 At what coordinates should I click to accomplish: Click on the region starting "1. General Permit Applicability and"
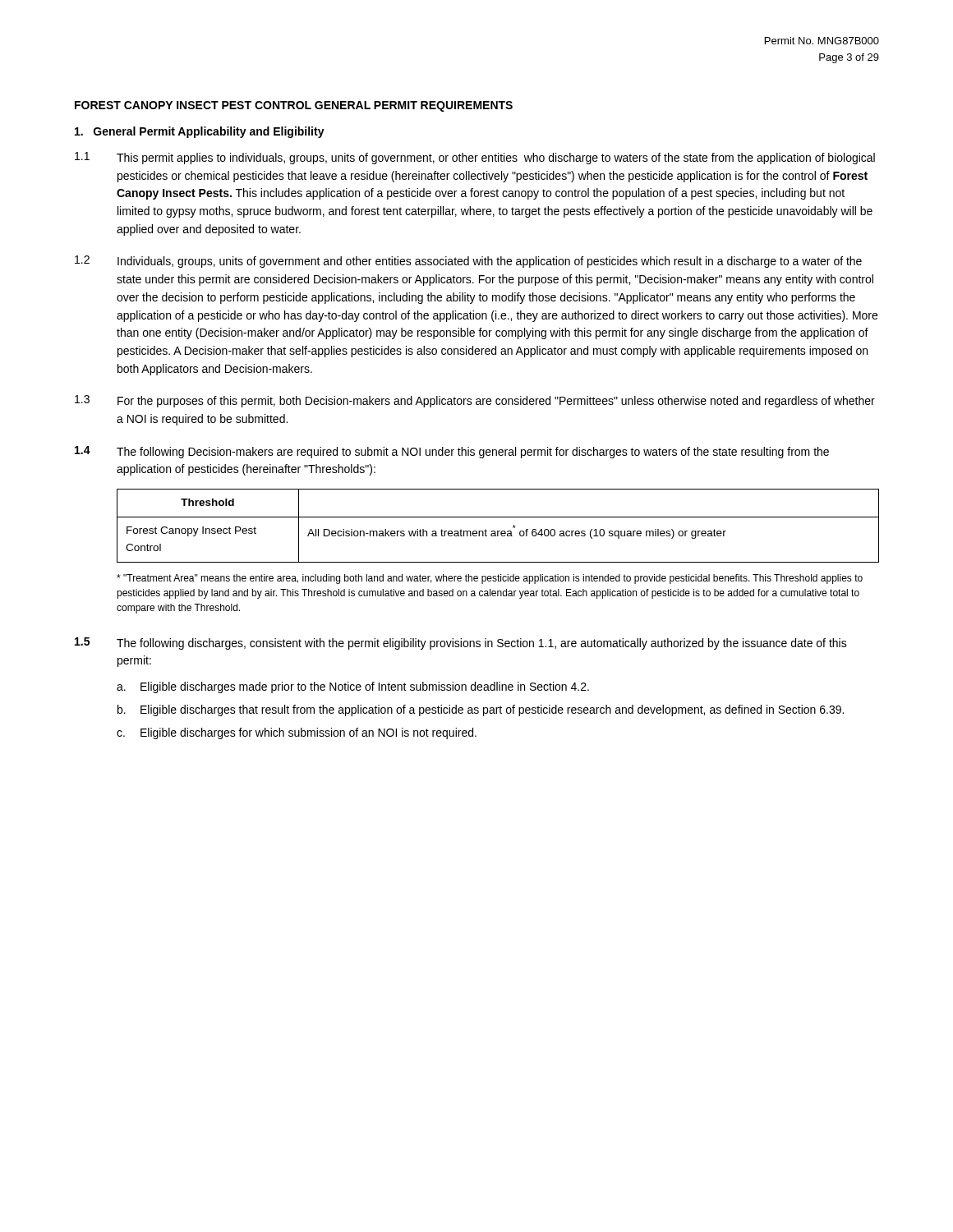(x=199, y=131)
